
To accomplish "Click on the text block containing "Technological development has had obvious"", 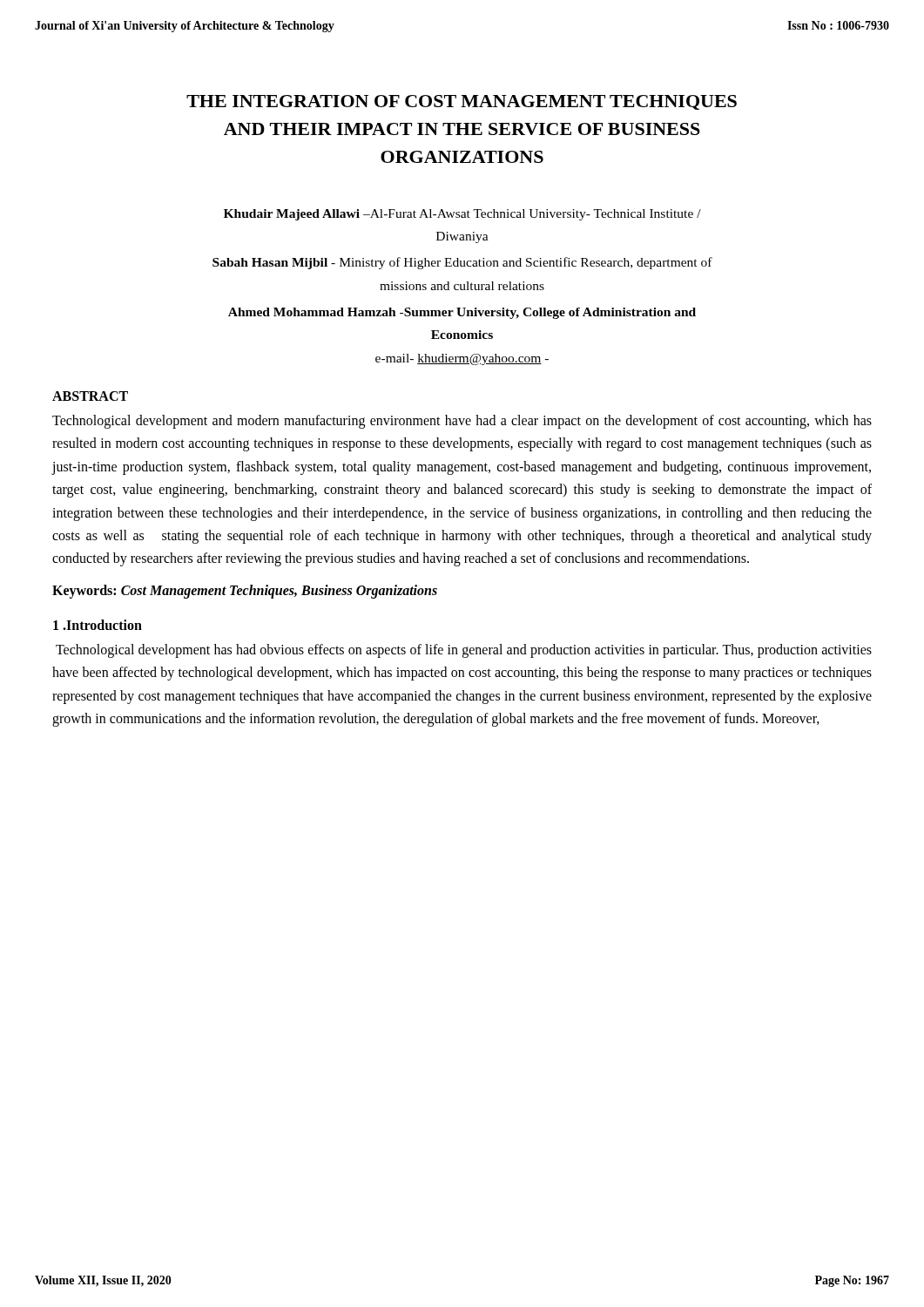I will tap(462, 684).
